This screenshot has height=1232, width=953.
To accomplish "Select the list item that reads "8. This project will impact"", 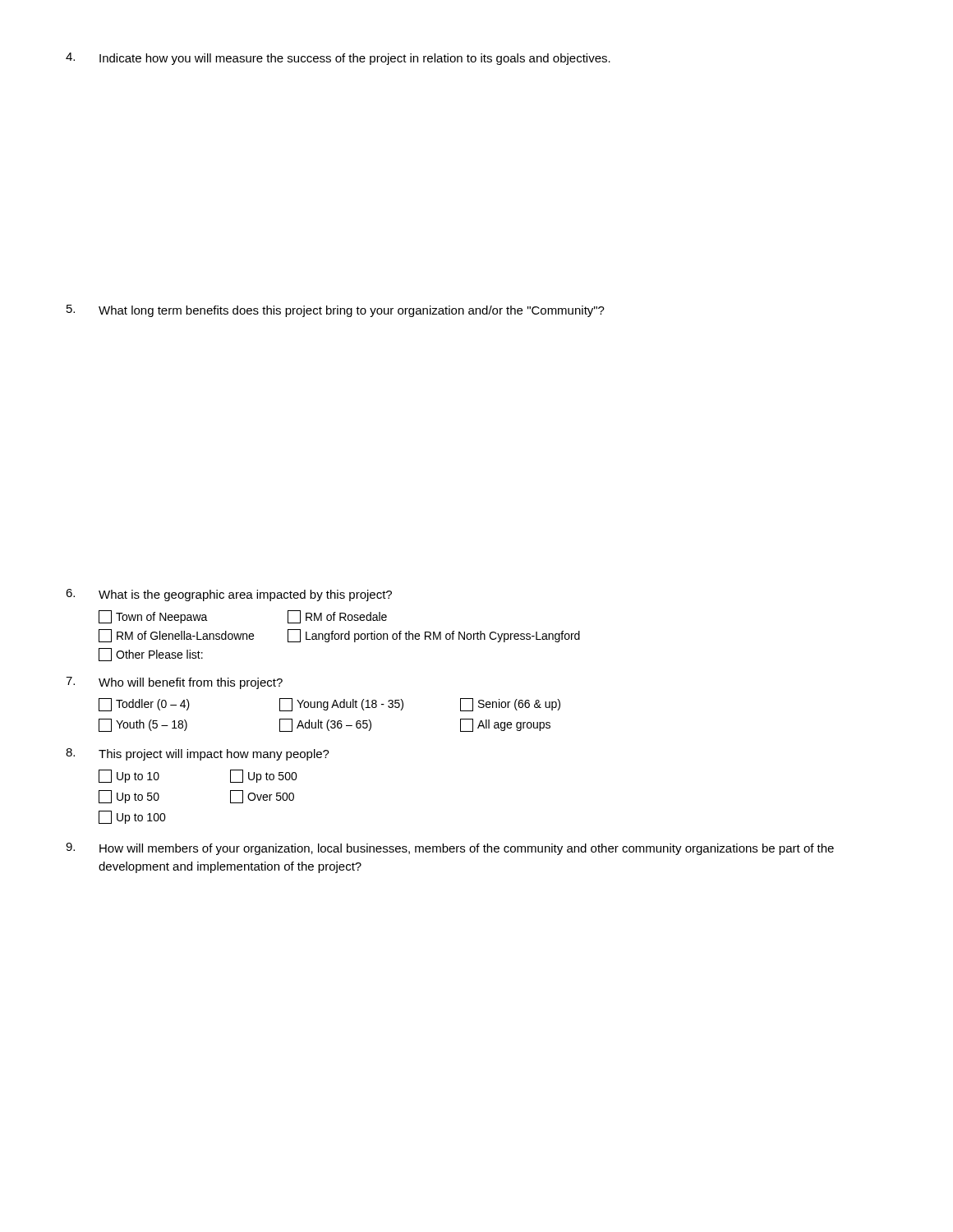I will point(198,754).
